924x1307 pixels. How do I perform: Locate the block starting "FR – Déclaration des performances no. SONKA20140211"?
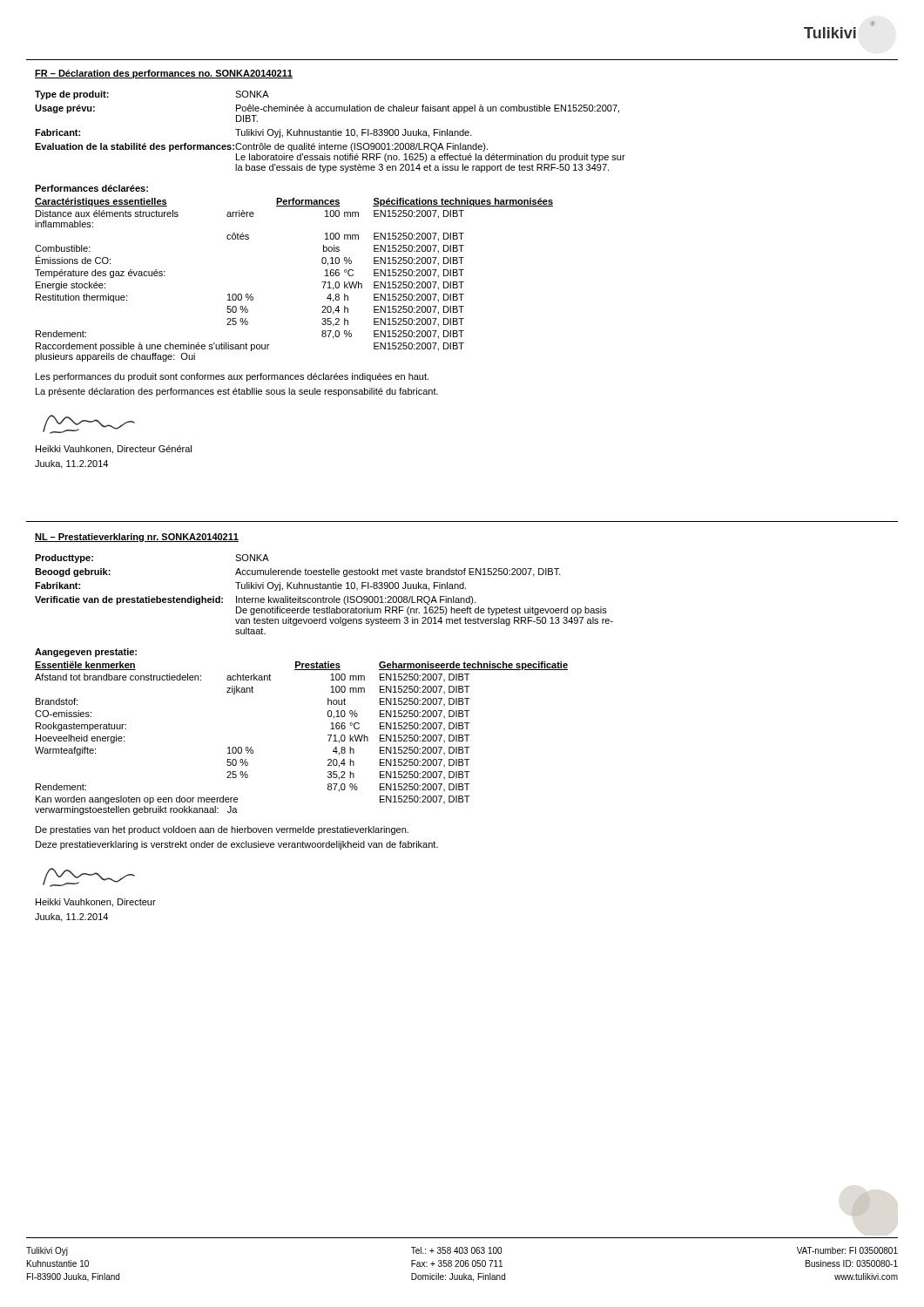point(164,73)
